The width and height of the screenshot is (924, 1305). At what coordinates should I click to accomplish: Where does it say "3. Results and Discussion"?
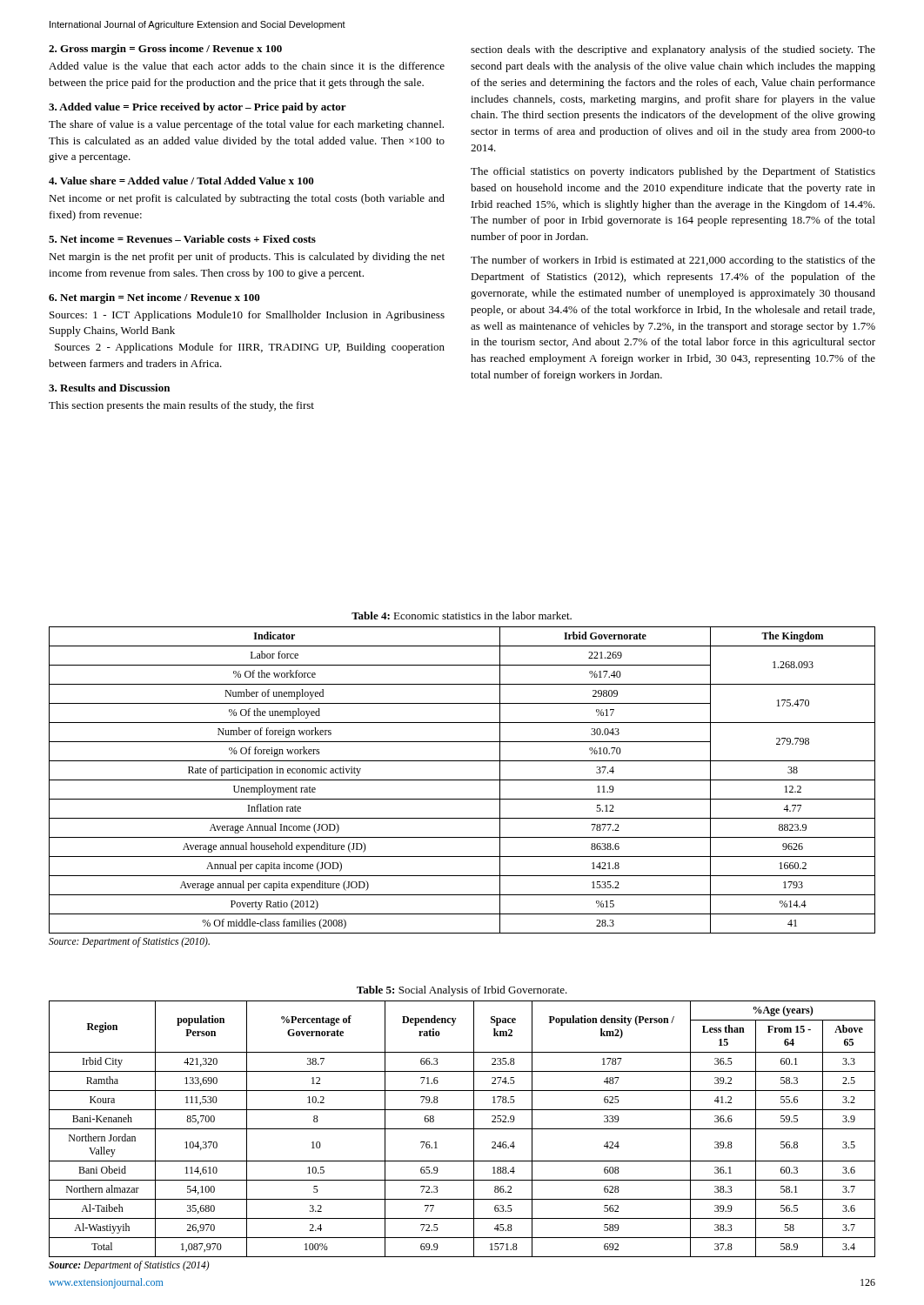[109, 388]
